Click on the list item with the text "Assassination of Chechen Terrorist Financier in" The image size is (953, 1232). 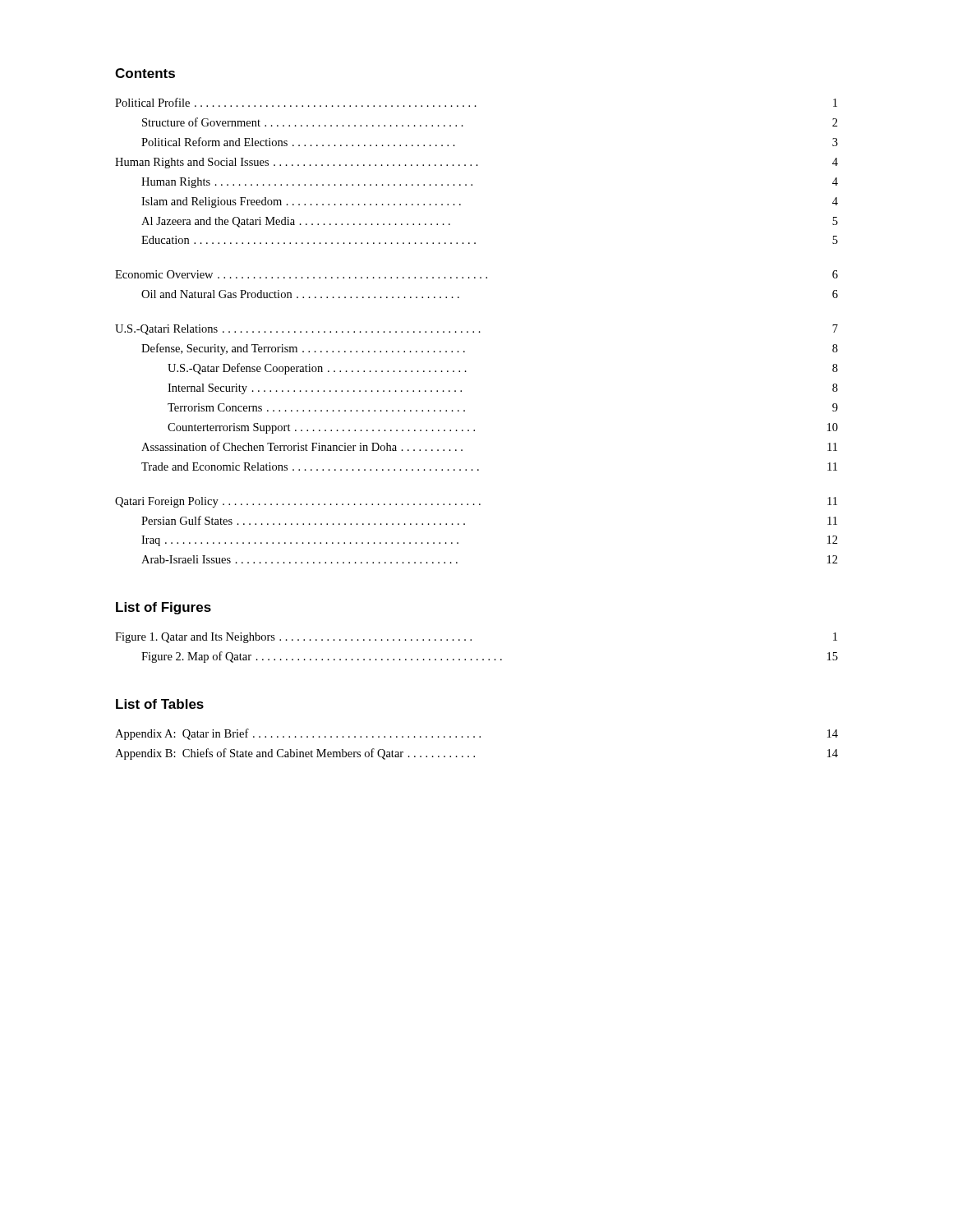click(x=272, y=446)
